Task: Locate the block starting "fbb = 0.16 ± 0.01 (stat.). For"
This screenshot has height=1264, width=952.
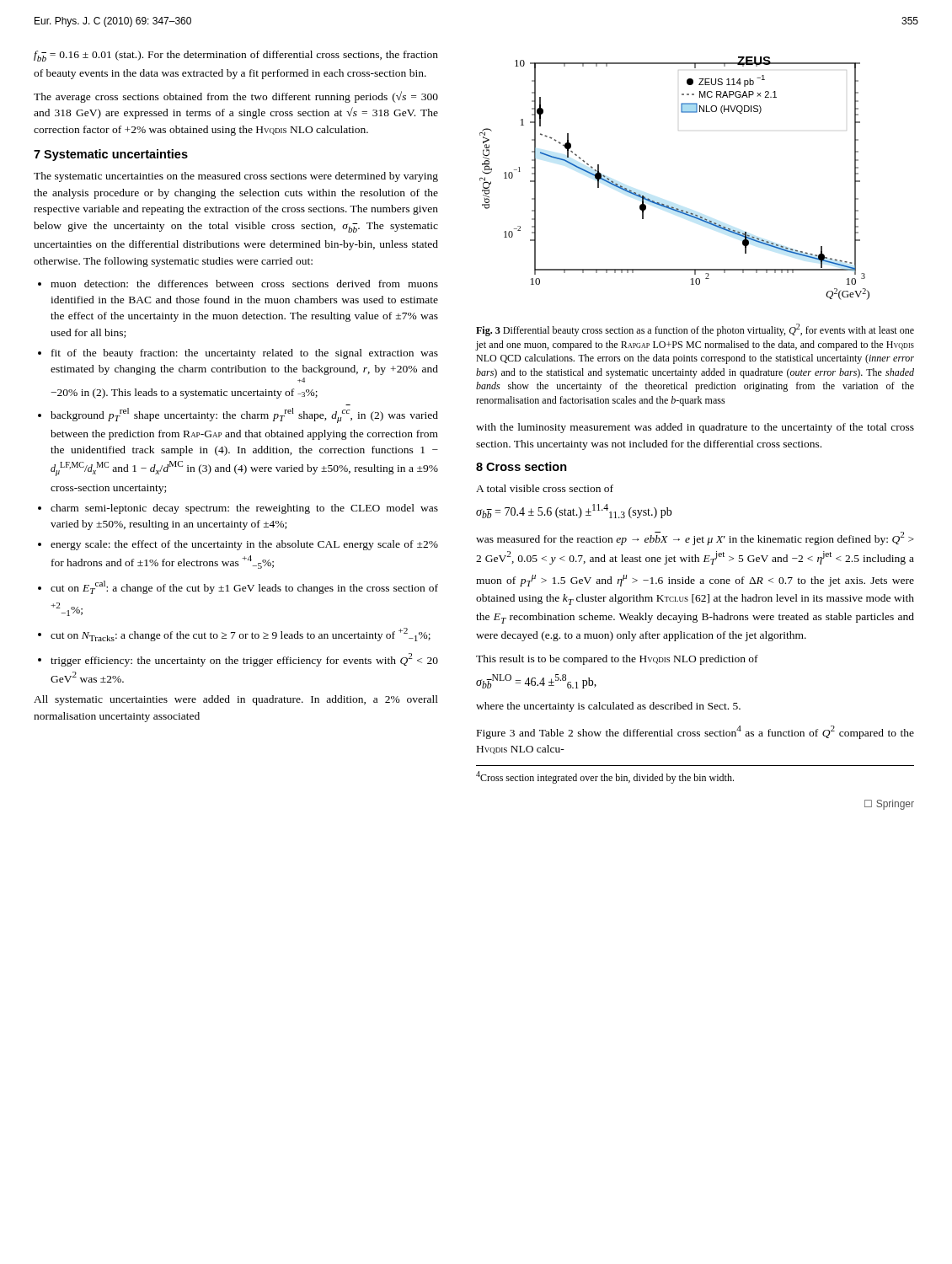Action: pyautogui.click(x=236, y=64)
